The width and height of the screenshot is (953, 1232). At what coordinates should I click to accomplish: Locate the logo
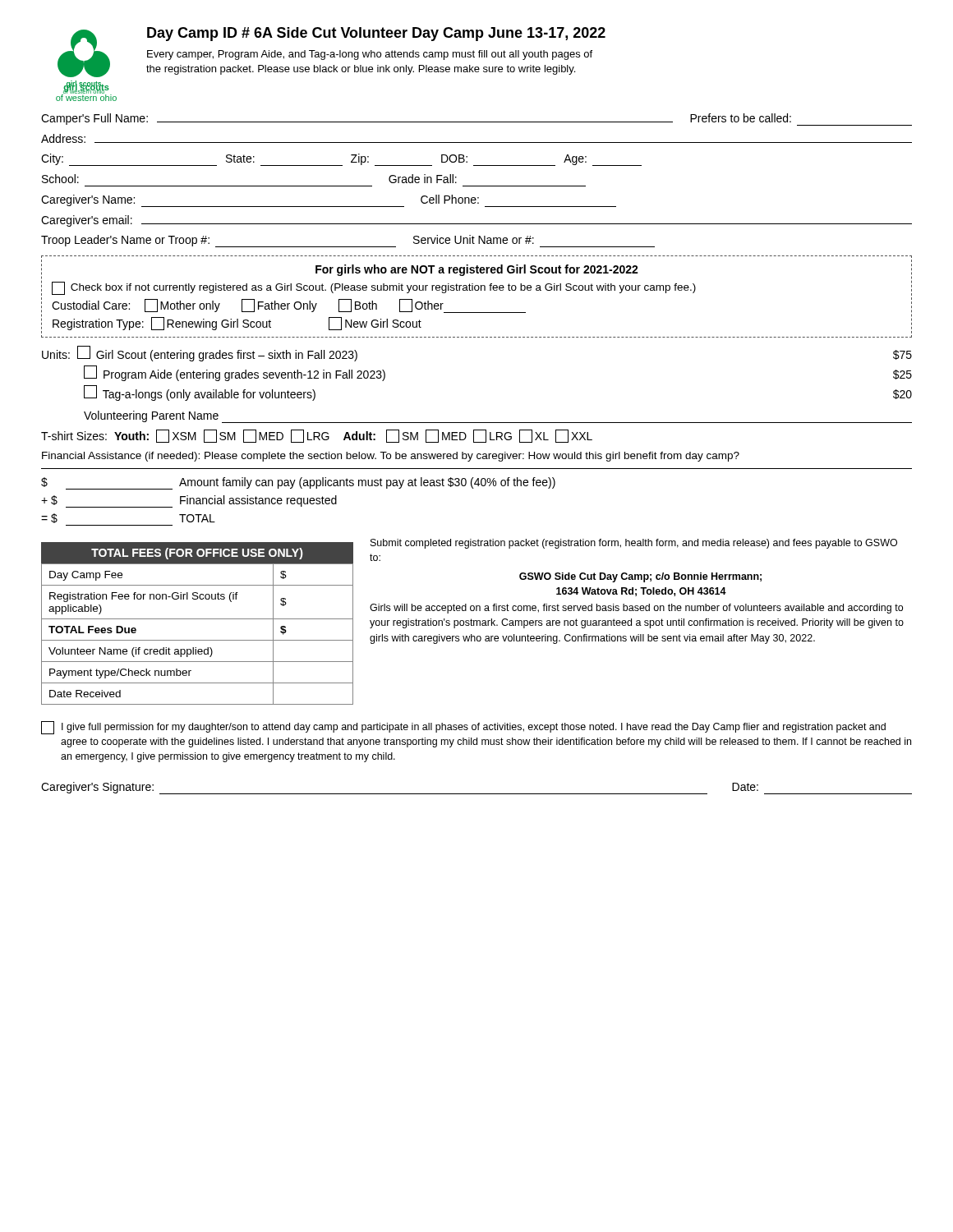(86, 64)
